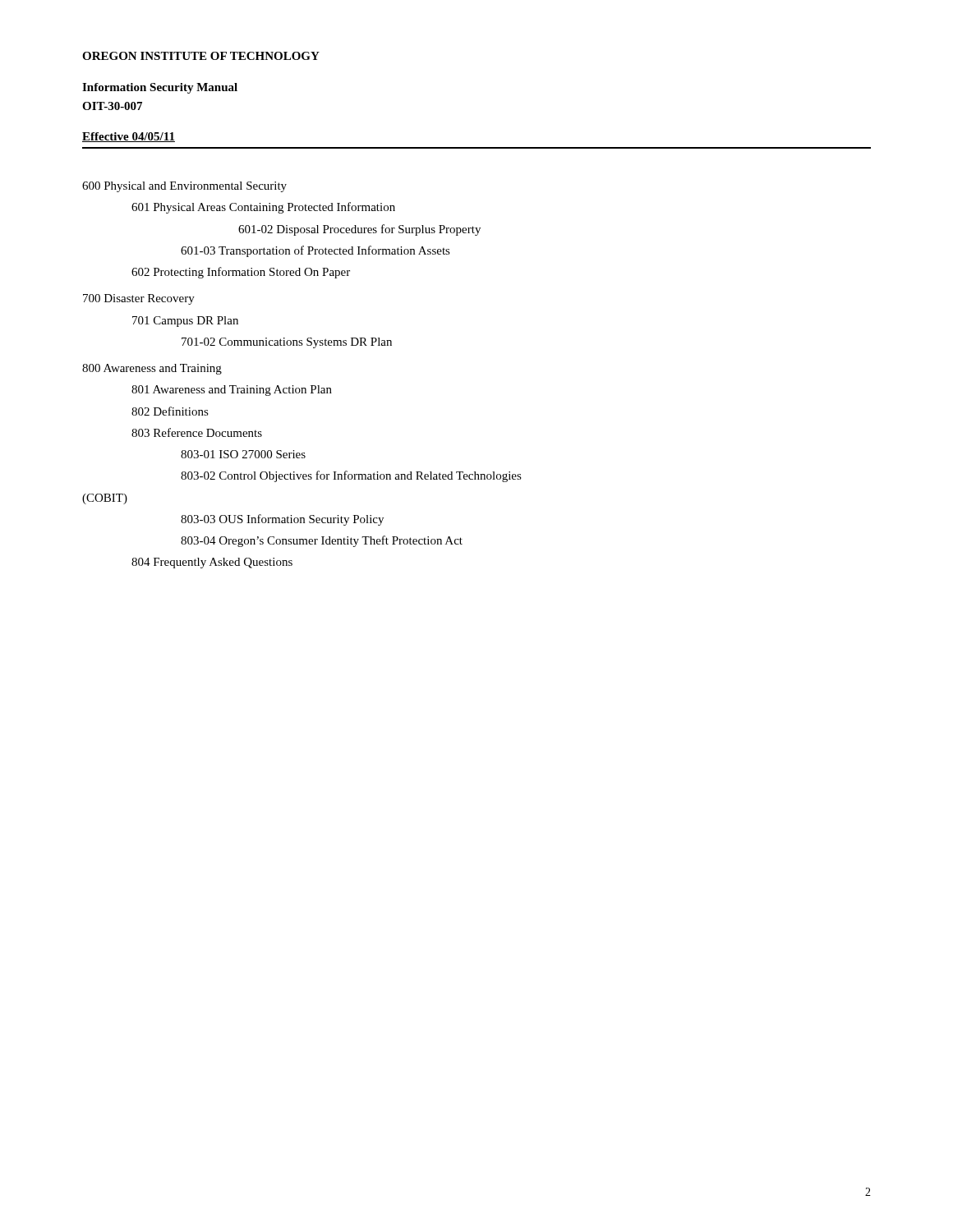The image size is (953, 1232).
Task: Point to the element starting "OREGON INSTITUTE OF TECHNOLOGY"
Action: (x=201, y=56)
